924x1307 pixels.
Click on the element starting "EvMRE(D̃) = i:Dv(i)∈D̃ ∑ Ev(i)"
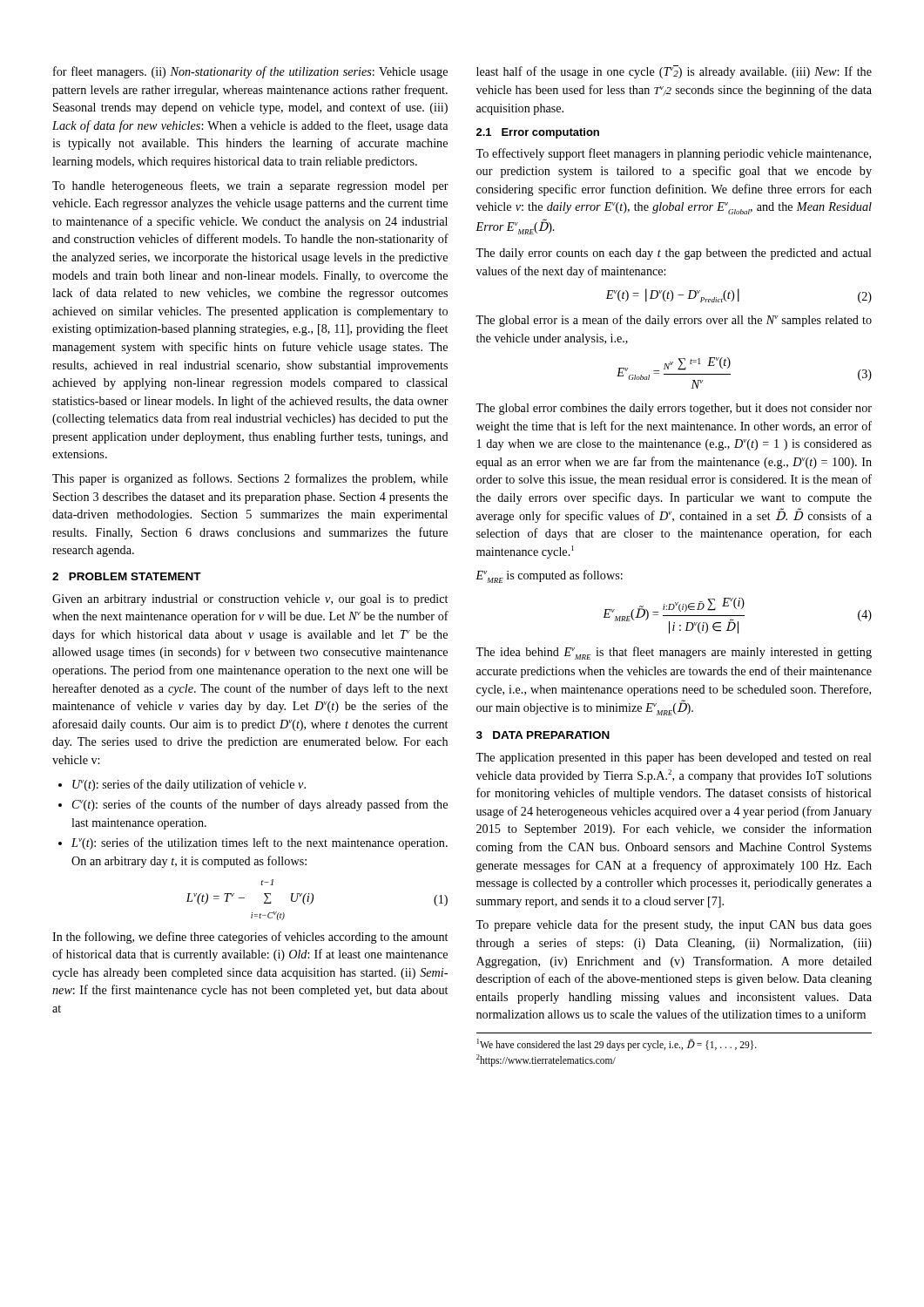737,614
